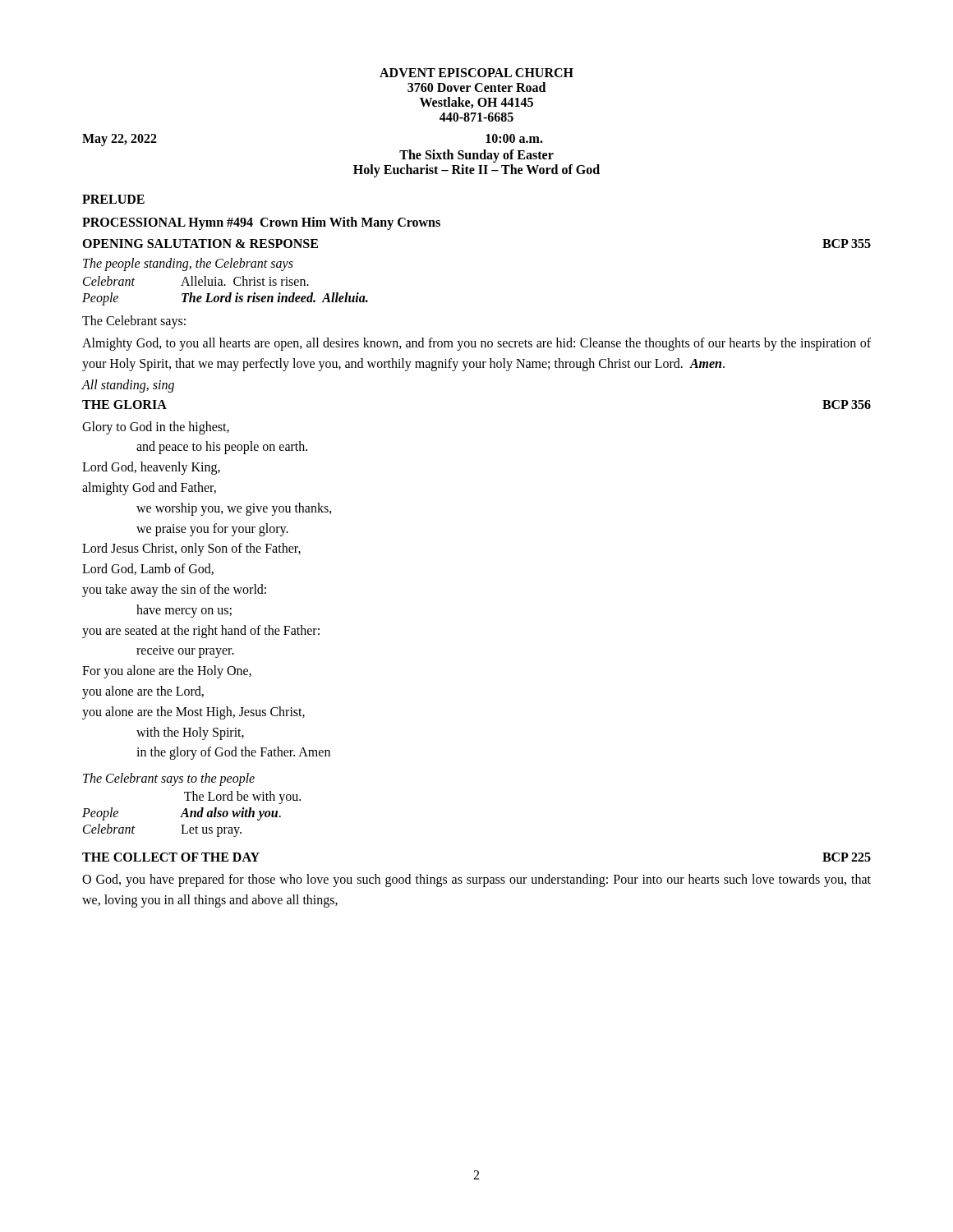Point to the text block starting "Glory to God in the highest, and"
The image size is (953, 1232).
tap(156, 428)
